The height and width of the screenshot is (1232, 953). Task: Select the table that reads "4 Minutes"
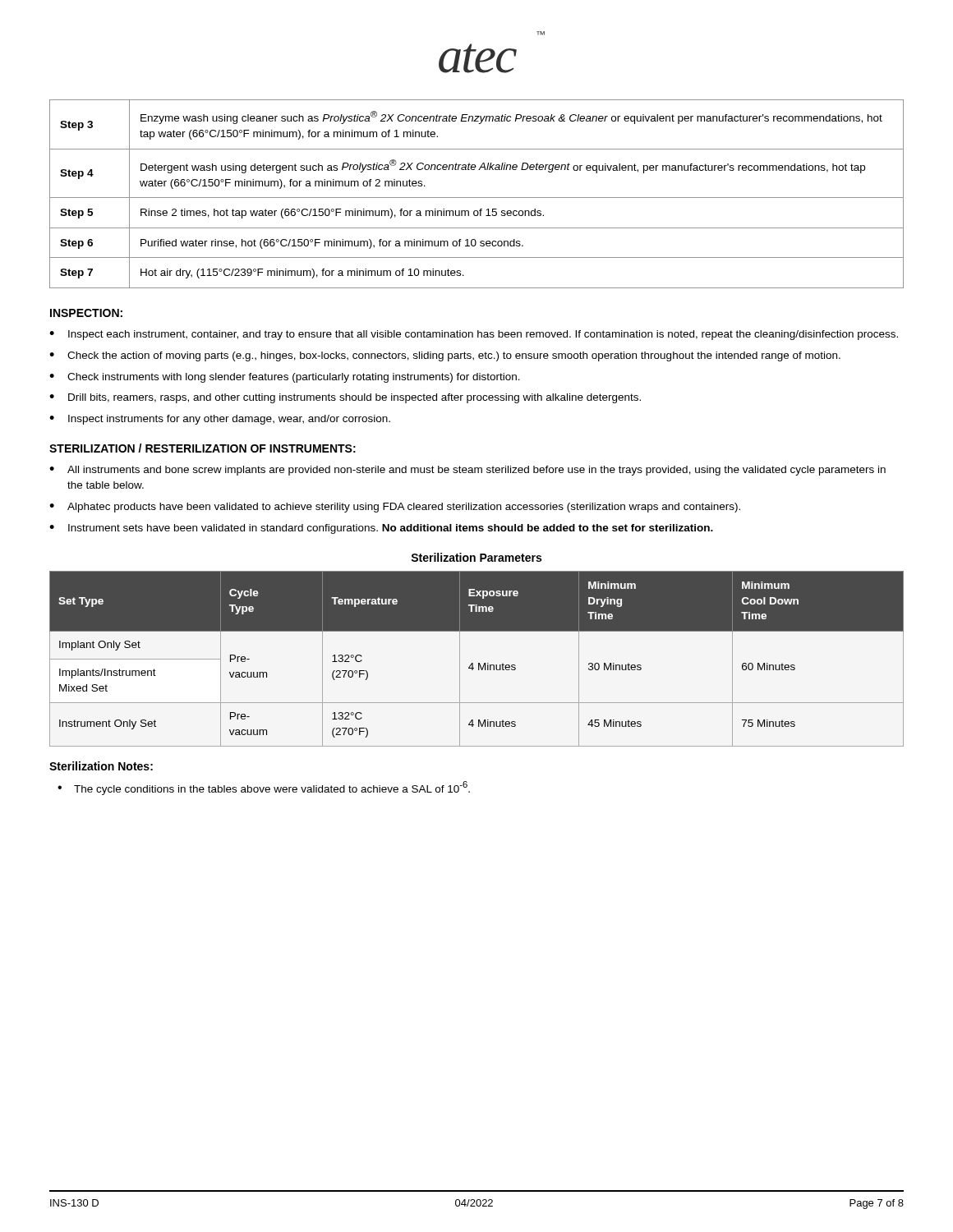pos(476,658)
